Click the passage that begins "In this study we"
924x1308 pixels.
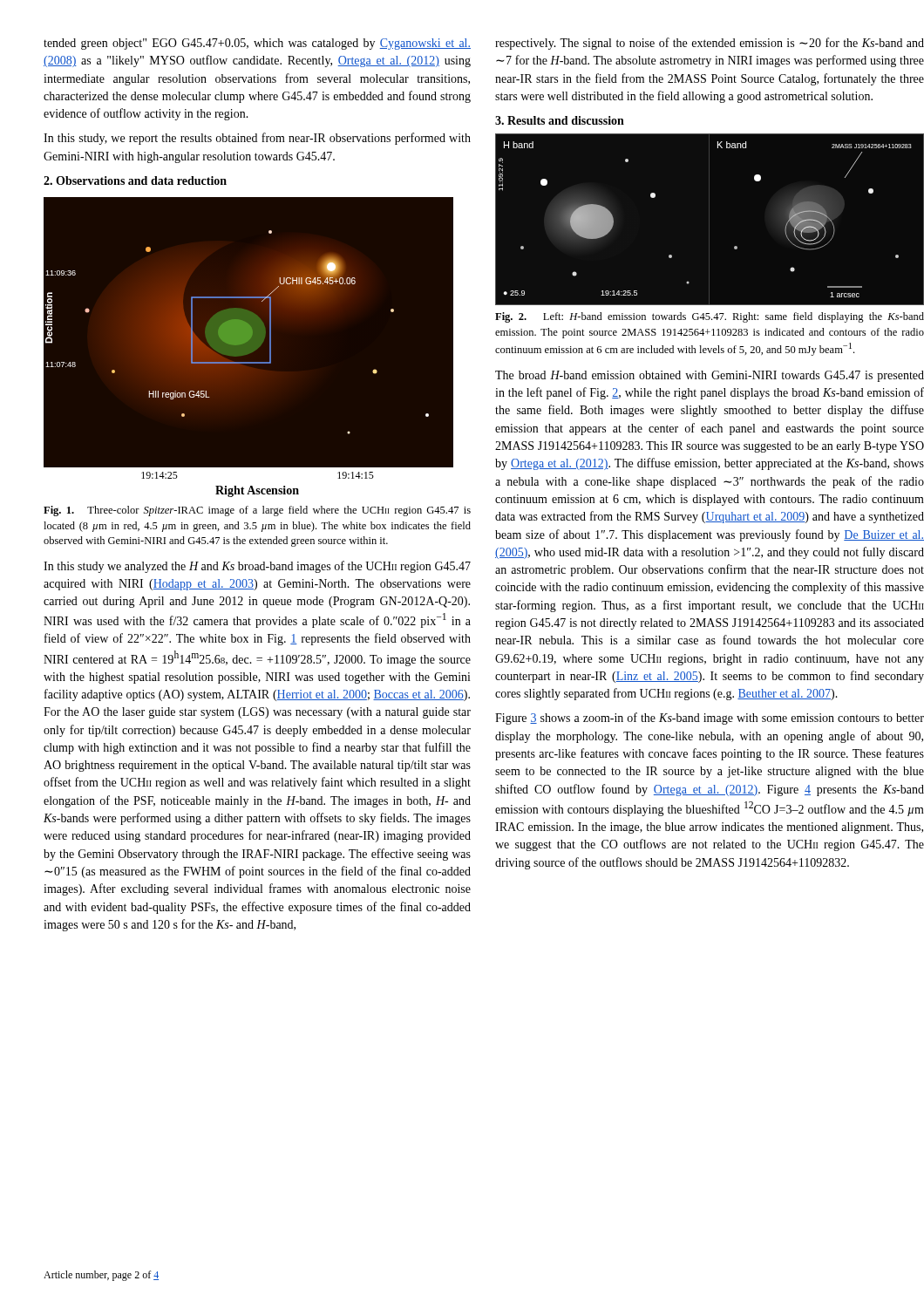click(x=257, y=746)
